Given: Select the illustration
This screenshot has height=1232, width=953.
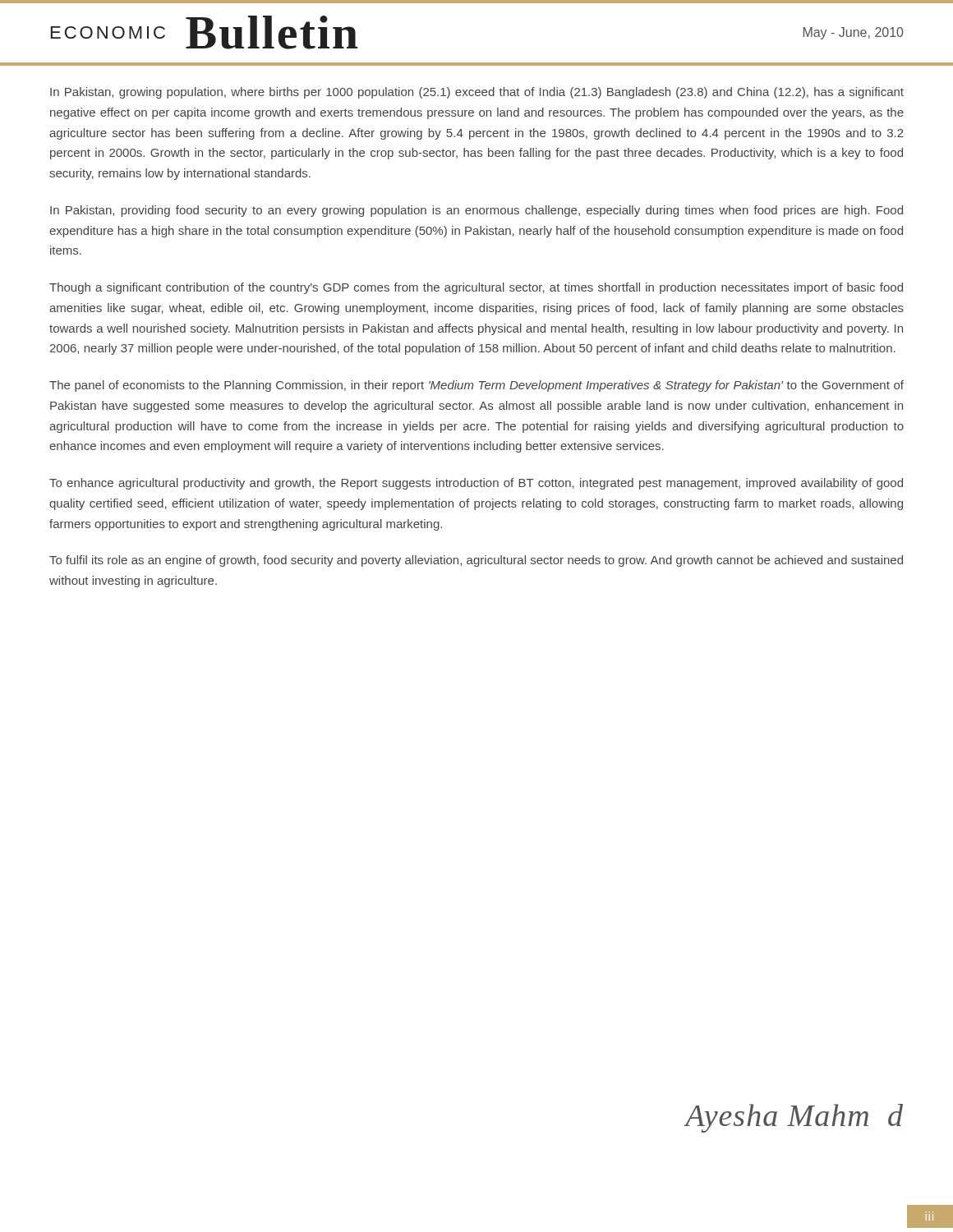Looking at the screenshot, I should (795, 1115).
